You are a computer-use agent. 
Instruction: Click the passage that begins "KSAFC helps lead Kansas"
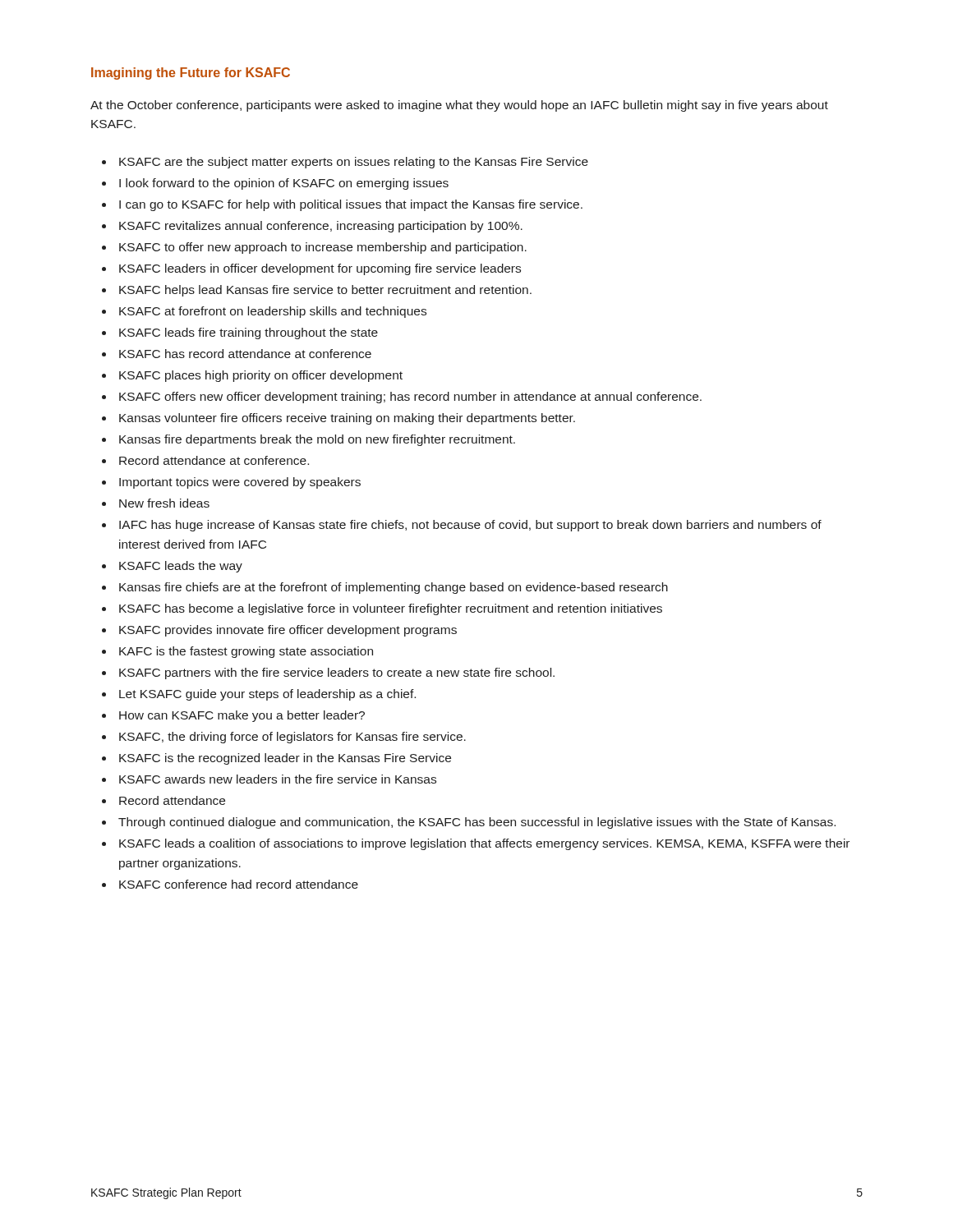click(489, 290)
